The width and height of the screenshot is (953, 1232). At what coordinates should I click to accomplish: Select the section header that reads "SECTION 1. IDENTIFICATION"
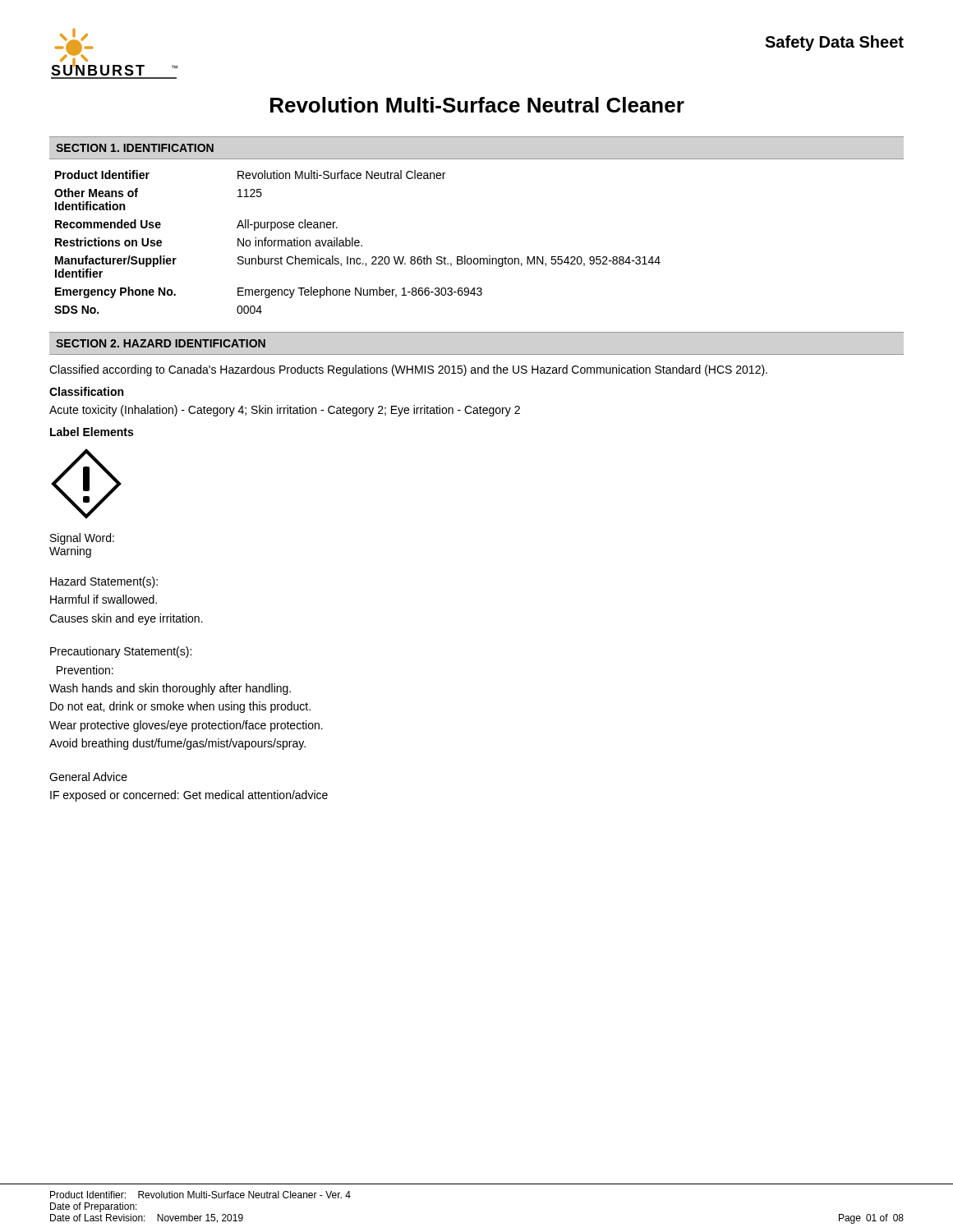(135, 148)
